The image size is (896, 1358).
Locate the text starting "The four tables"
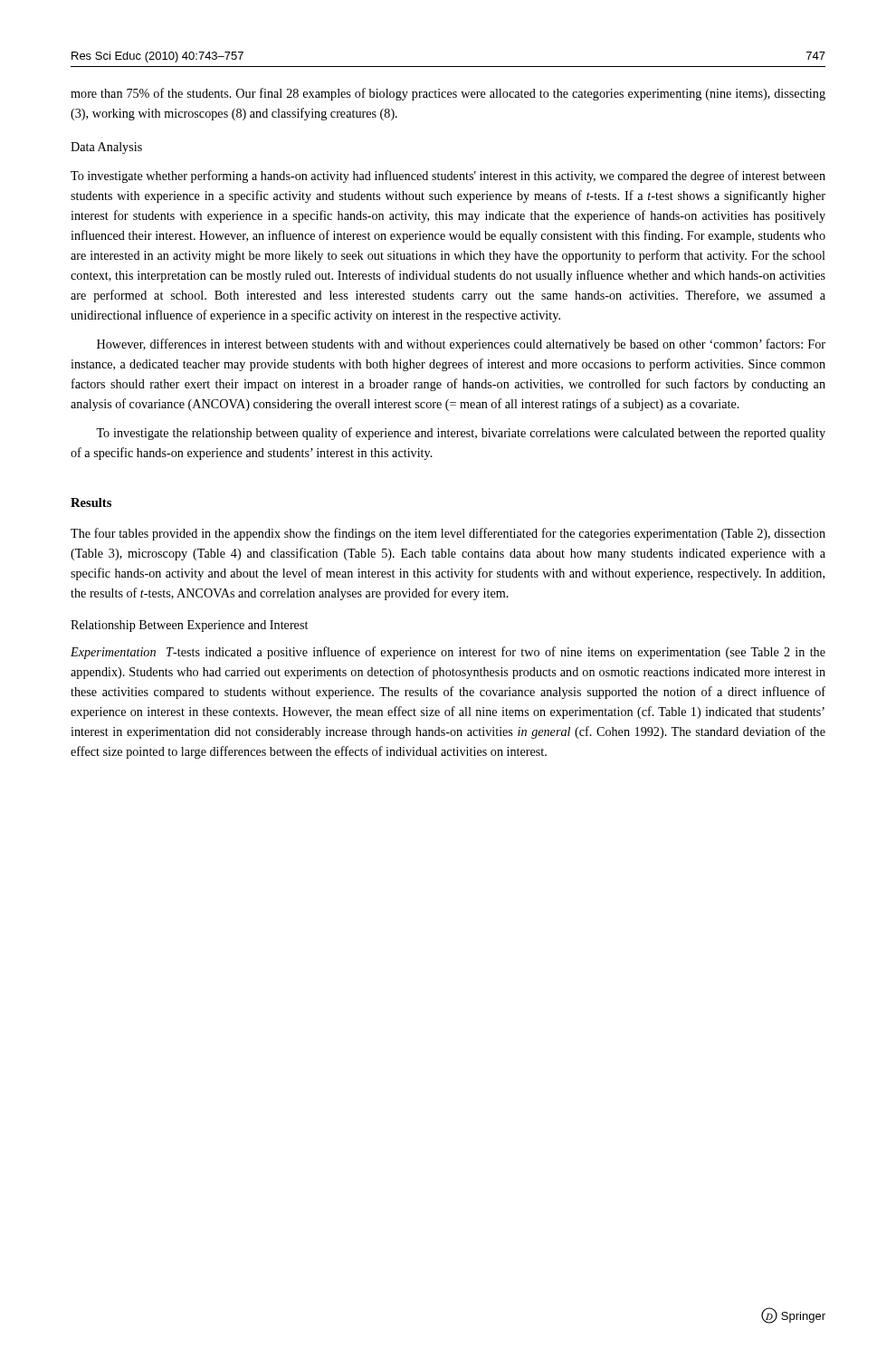pyautogui.click(x=448, y=563)
